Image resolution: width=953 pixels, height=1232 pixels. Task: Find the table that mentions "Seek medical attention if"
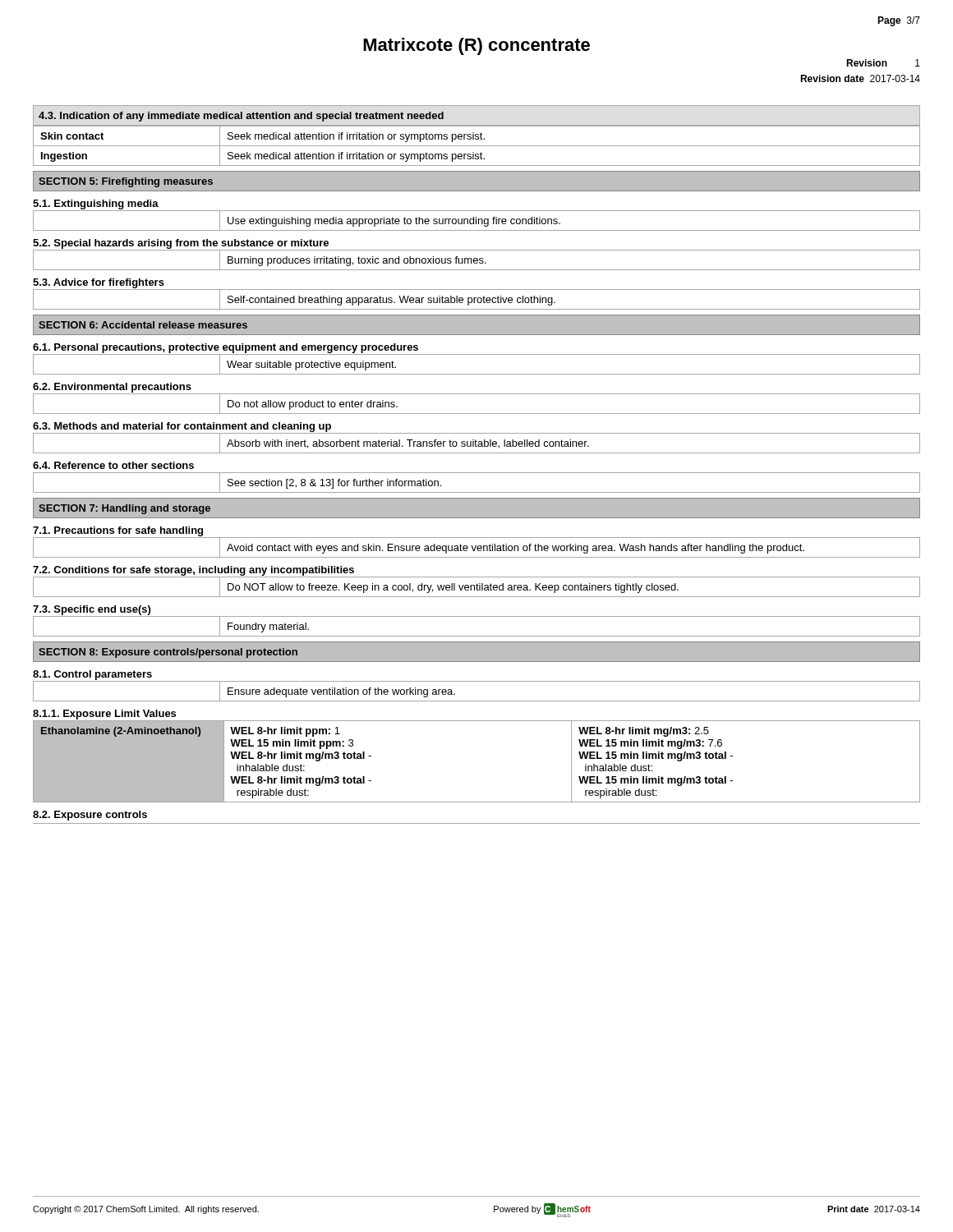(x=476, y=146)
